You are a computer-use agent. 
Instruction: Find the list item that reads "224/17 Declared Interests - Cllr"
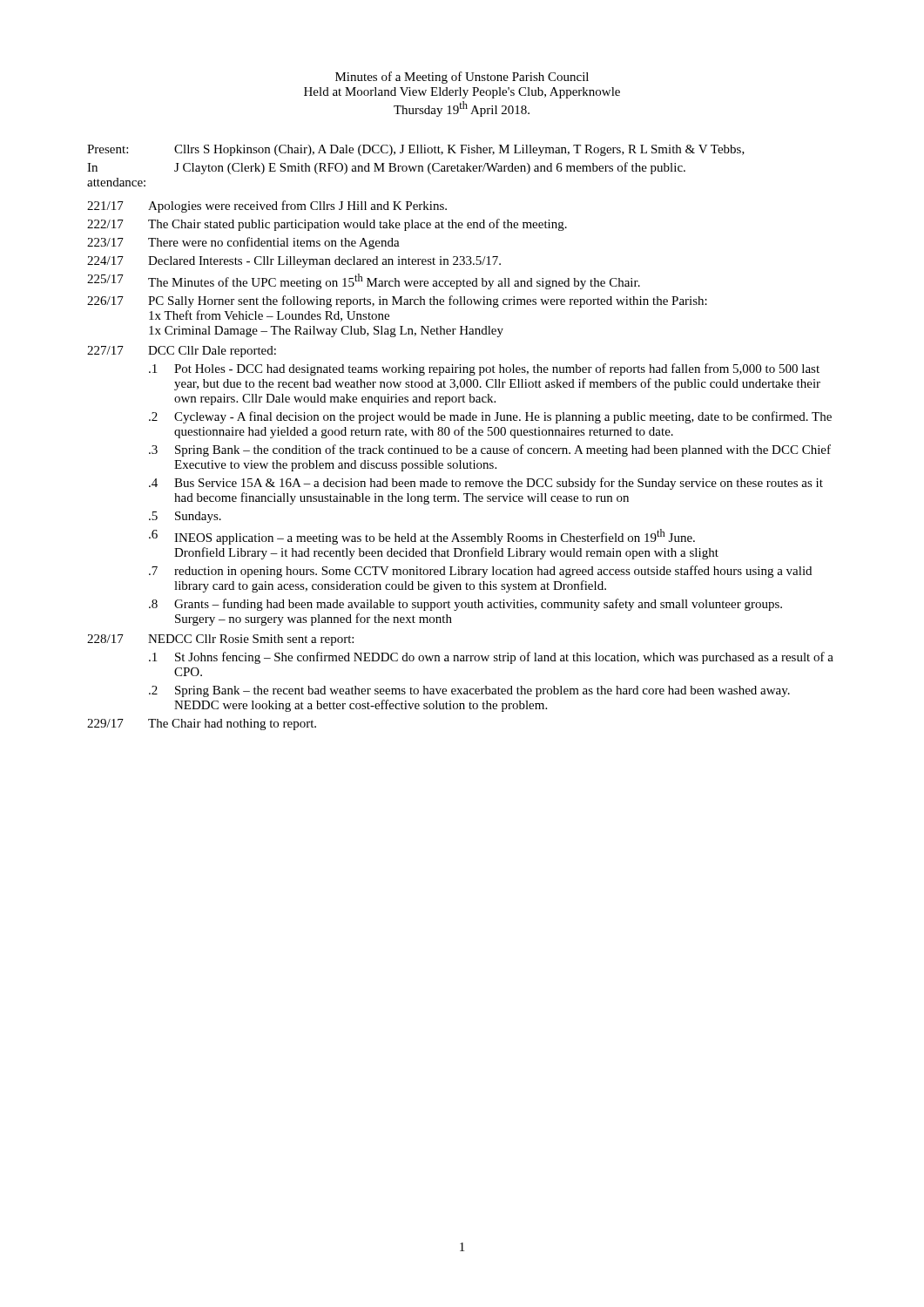pos(462,261)
